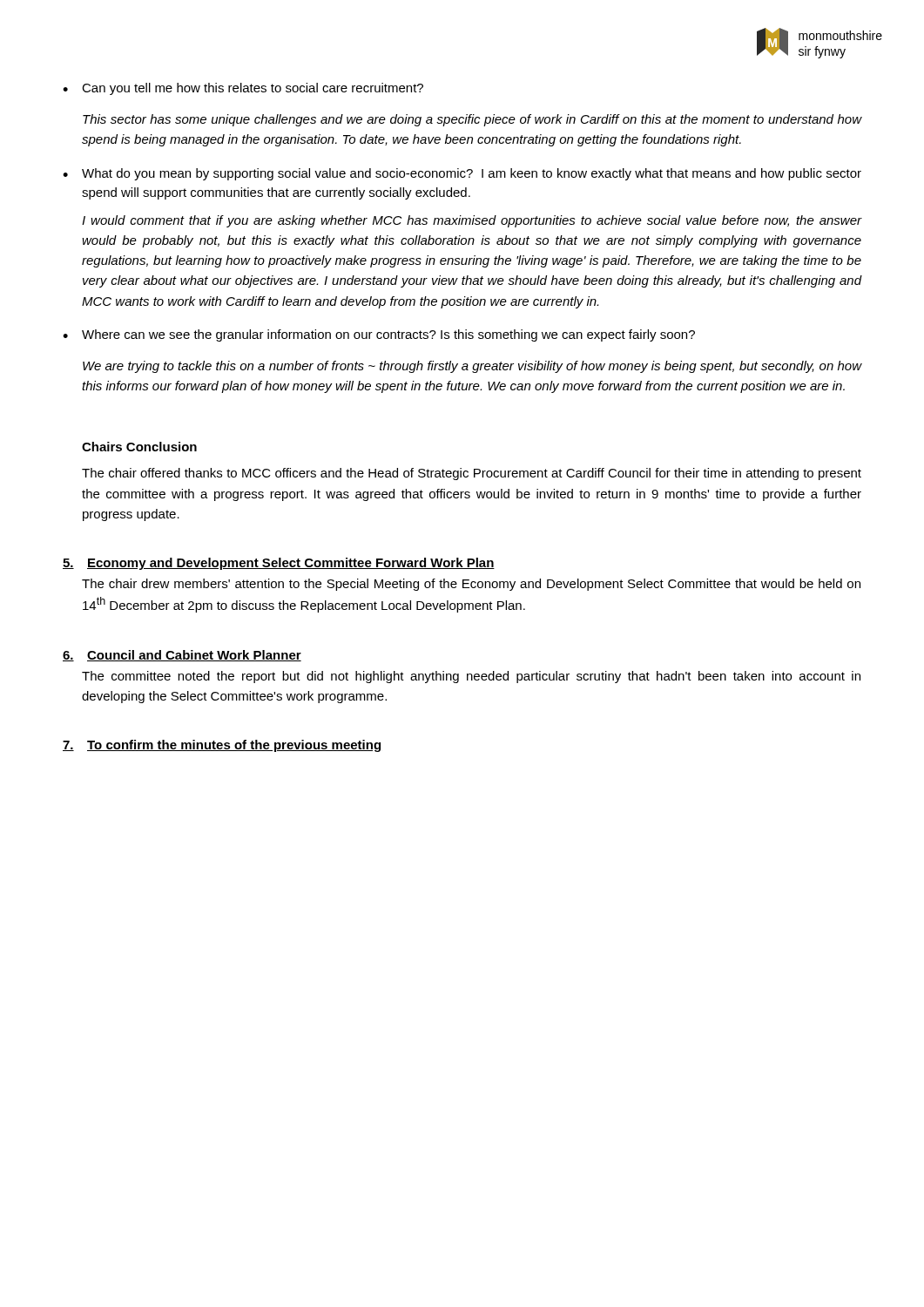The width and height of the screenshot is (924, 1307).
Task: Point to the text starting "• What do you mean by supporting social"
Action: point(462,183)
